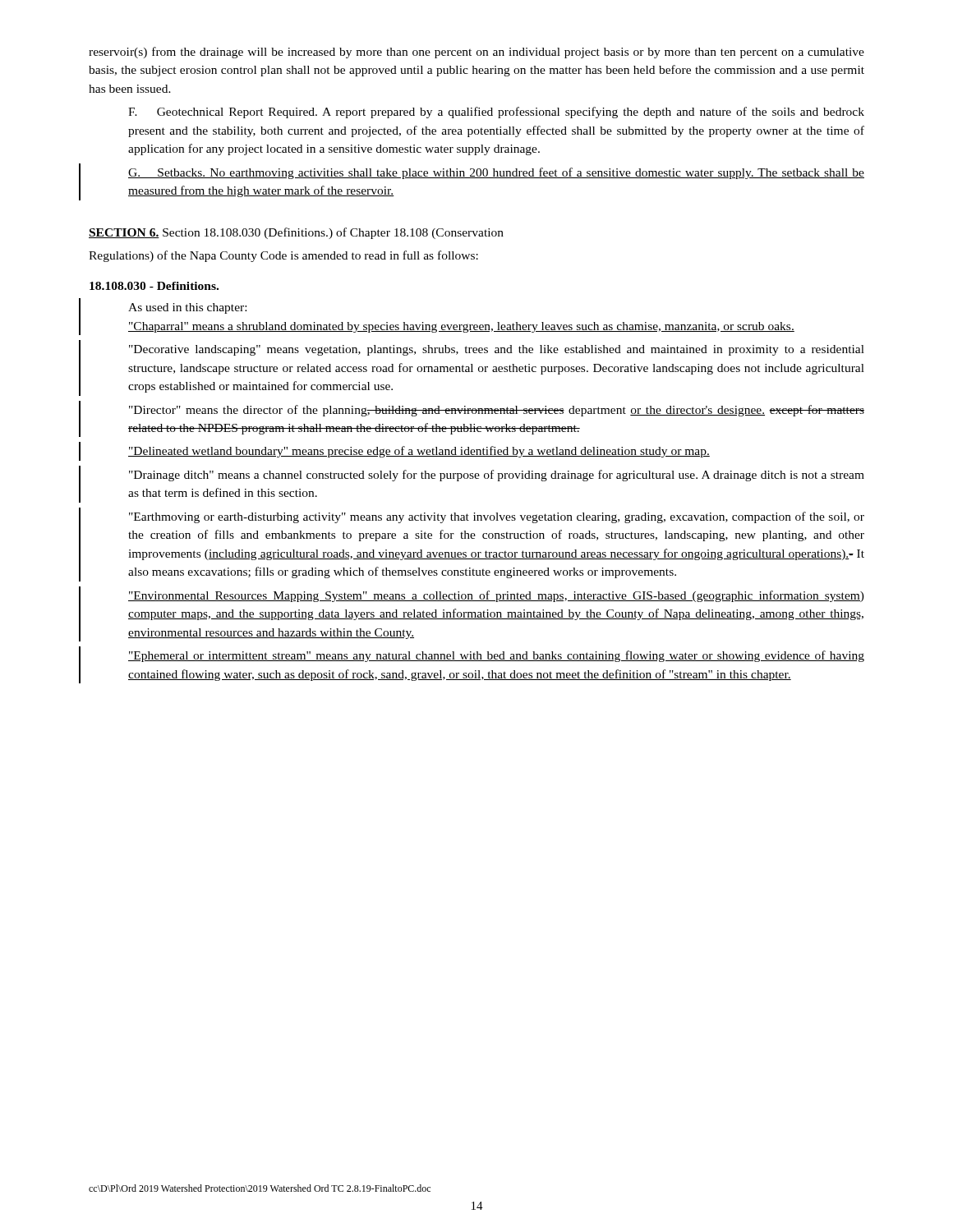
Task: Where is the passage that starts ""Drainage ditch" means"?
Action: [x=496, y=484]
